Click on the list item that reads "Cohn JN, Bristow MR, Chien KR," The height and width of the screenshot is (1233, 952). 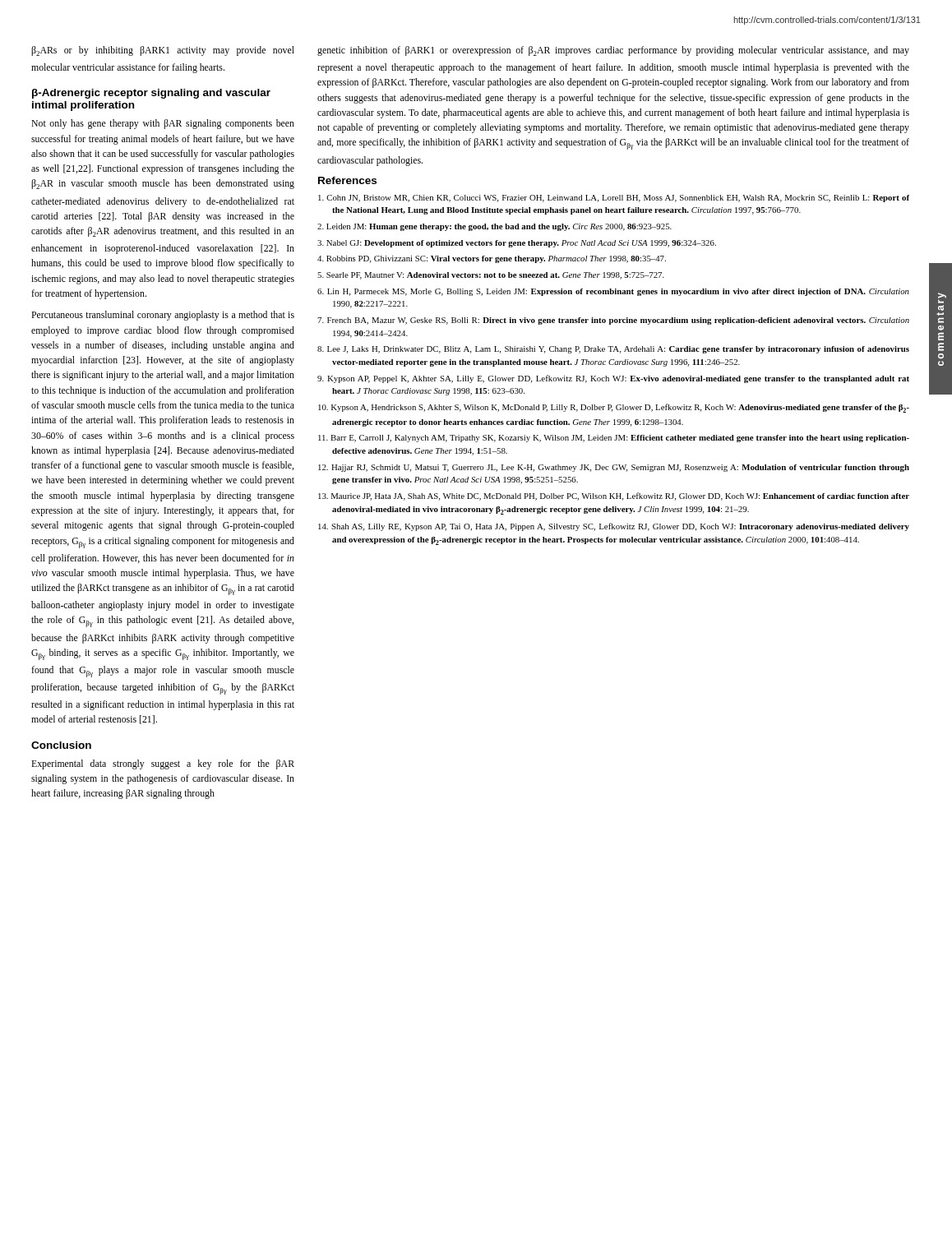click(x=613, y=204)
